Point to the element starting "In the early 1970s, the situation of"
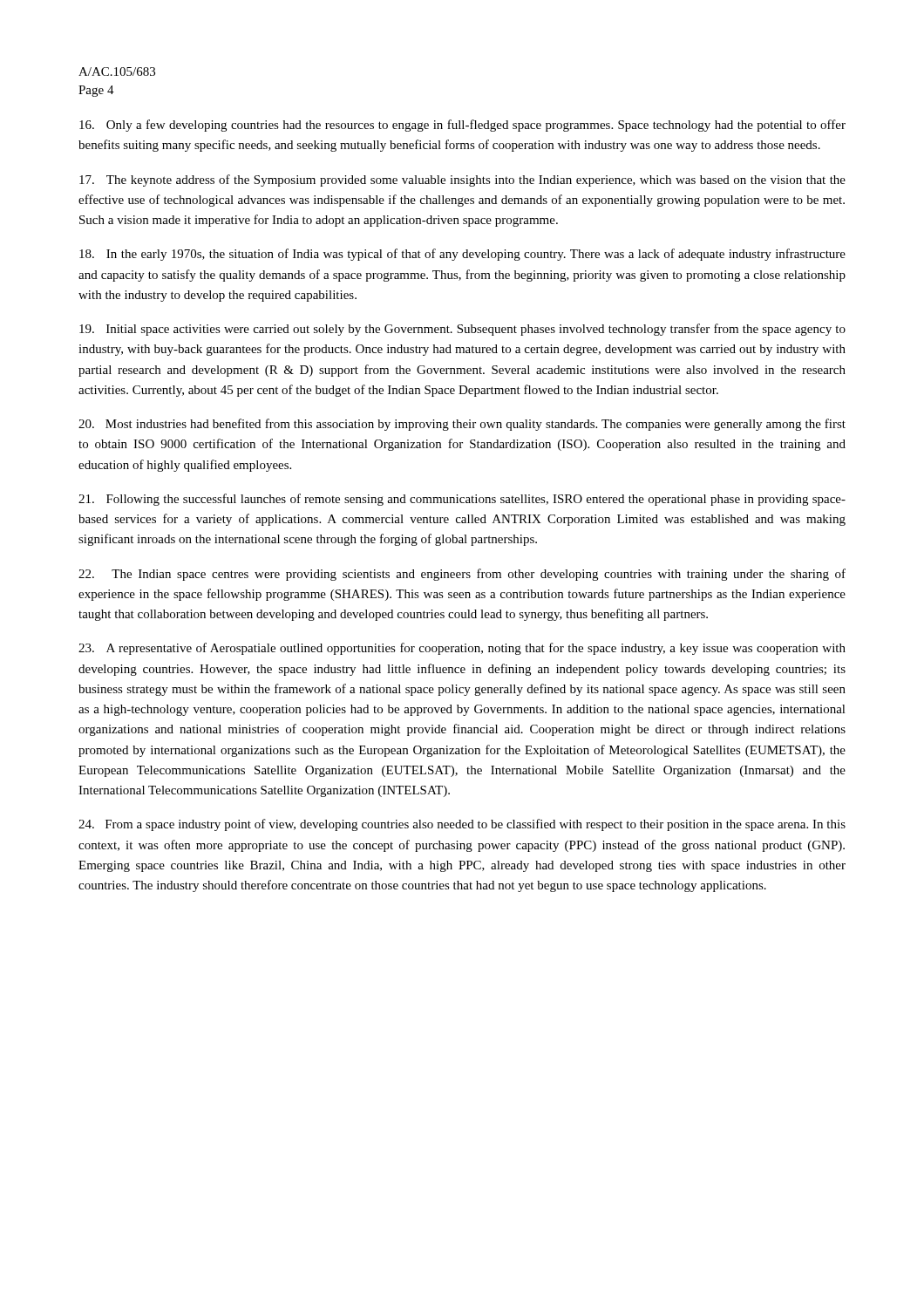 (462, 274)
